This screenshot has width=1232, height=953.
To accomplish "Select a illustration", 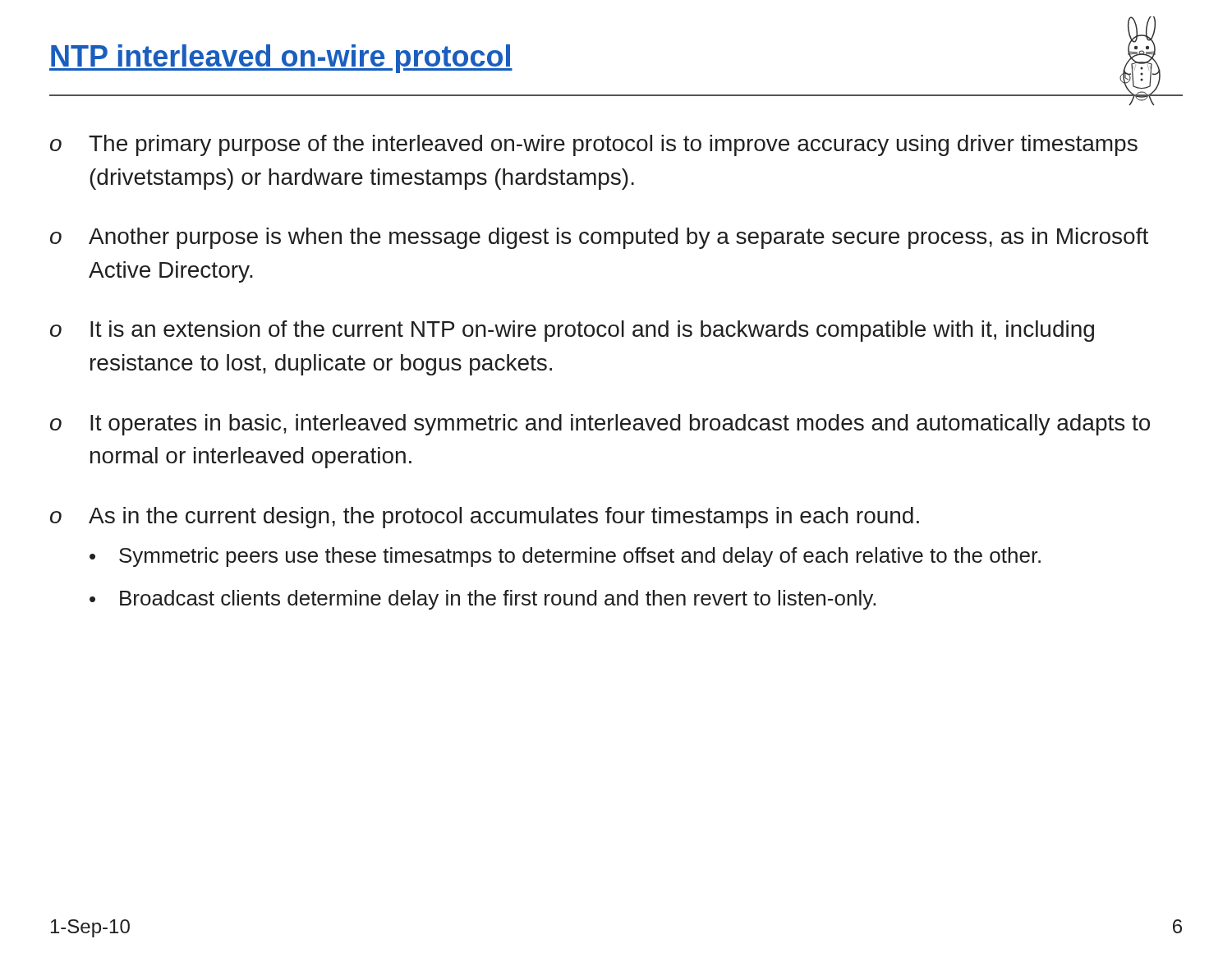I will coord(1142,62).
